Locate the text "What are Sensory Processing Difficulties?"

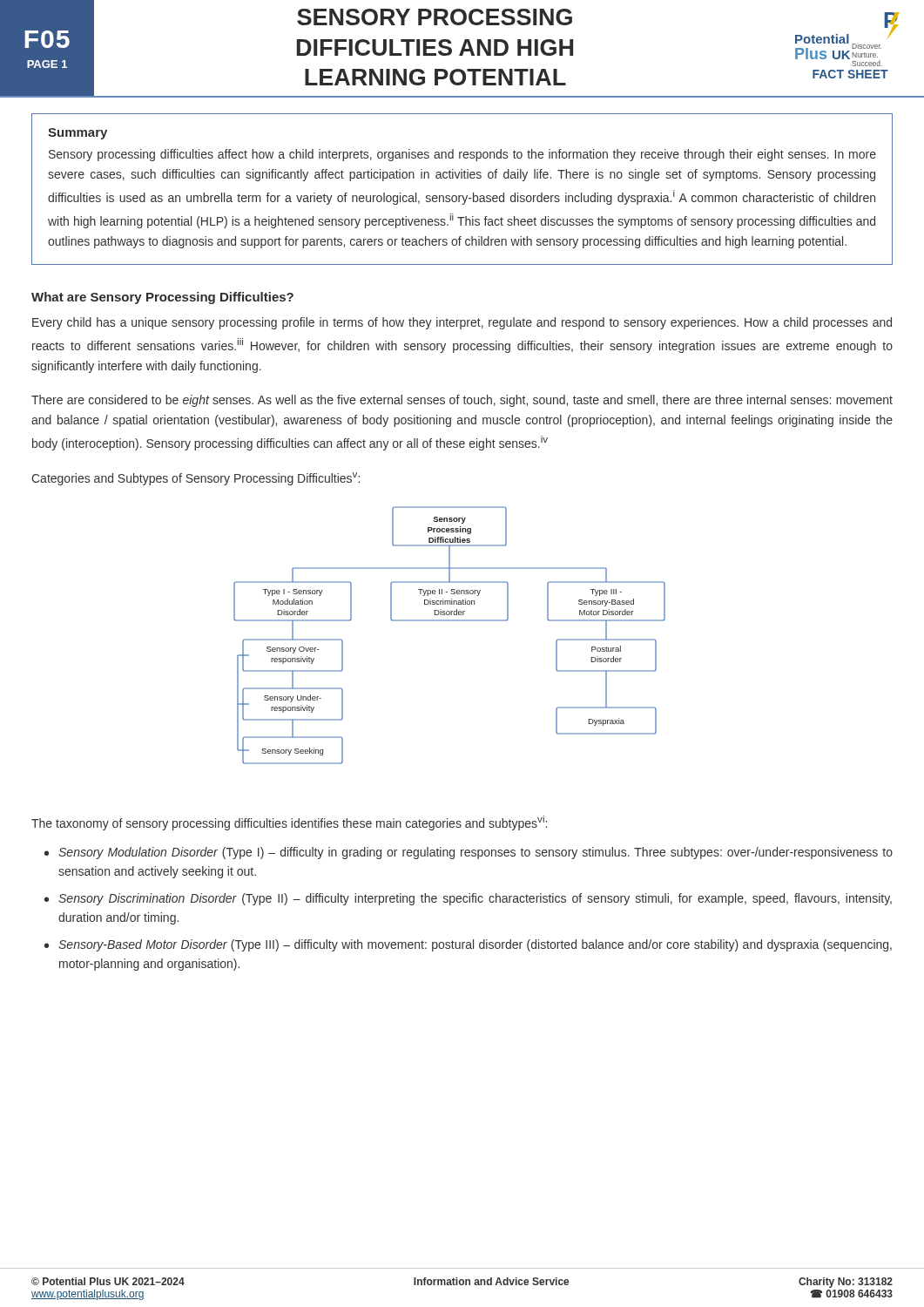pyautogui.click(x=163, y=296)
